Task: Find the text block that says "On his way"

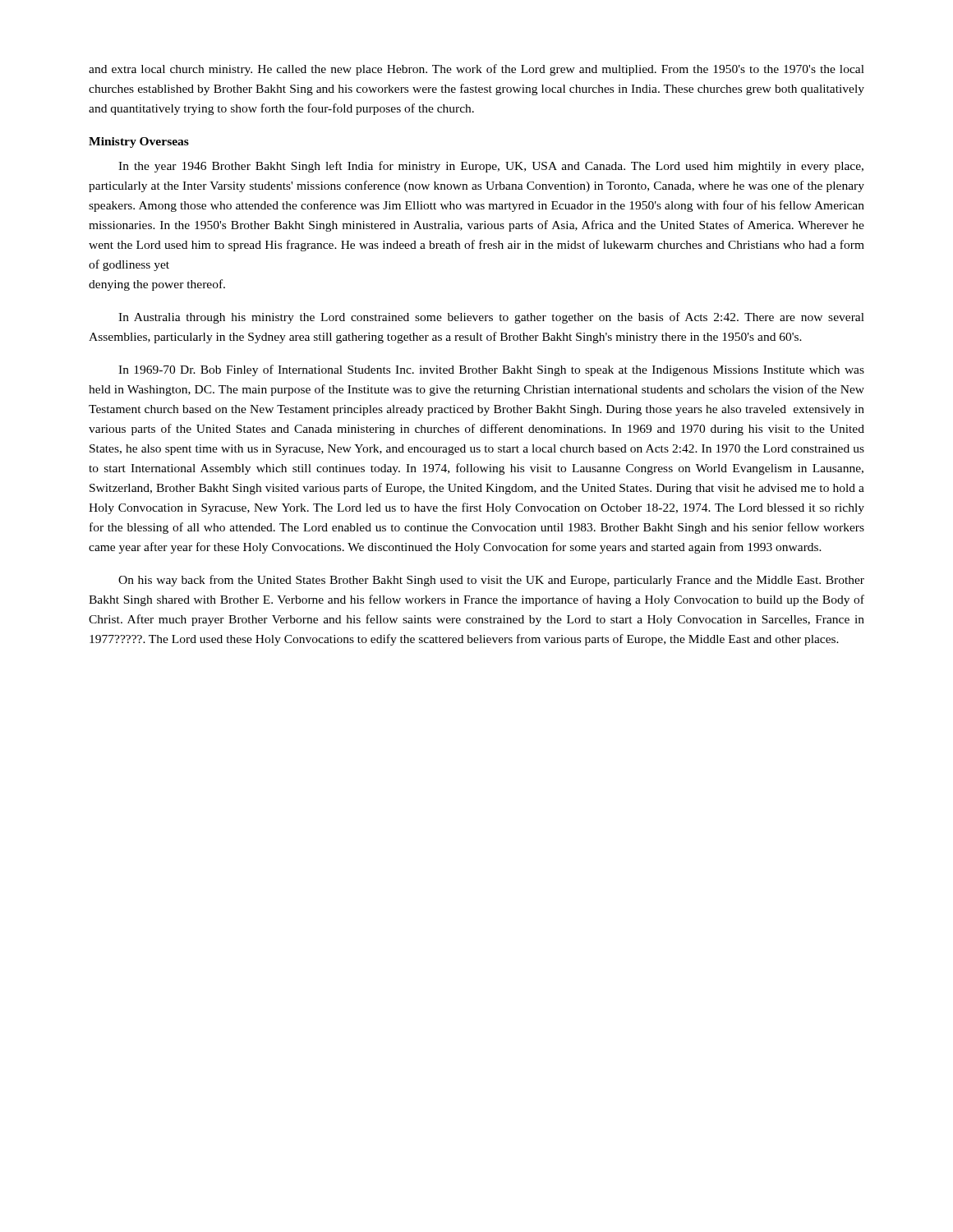Action: pyautogui.click(x=476, y=610)
